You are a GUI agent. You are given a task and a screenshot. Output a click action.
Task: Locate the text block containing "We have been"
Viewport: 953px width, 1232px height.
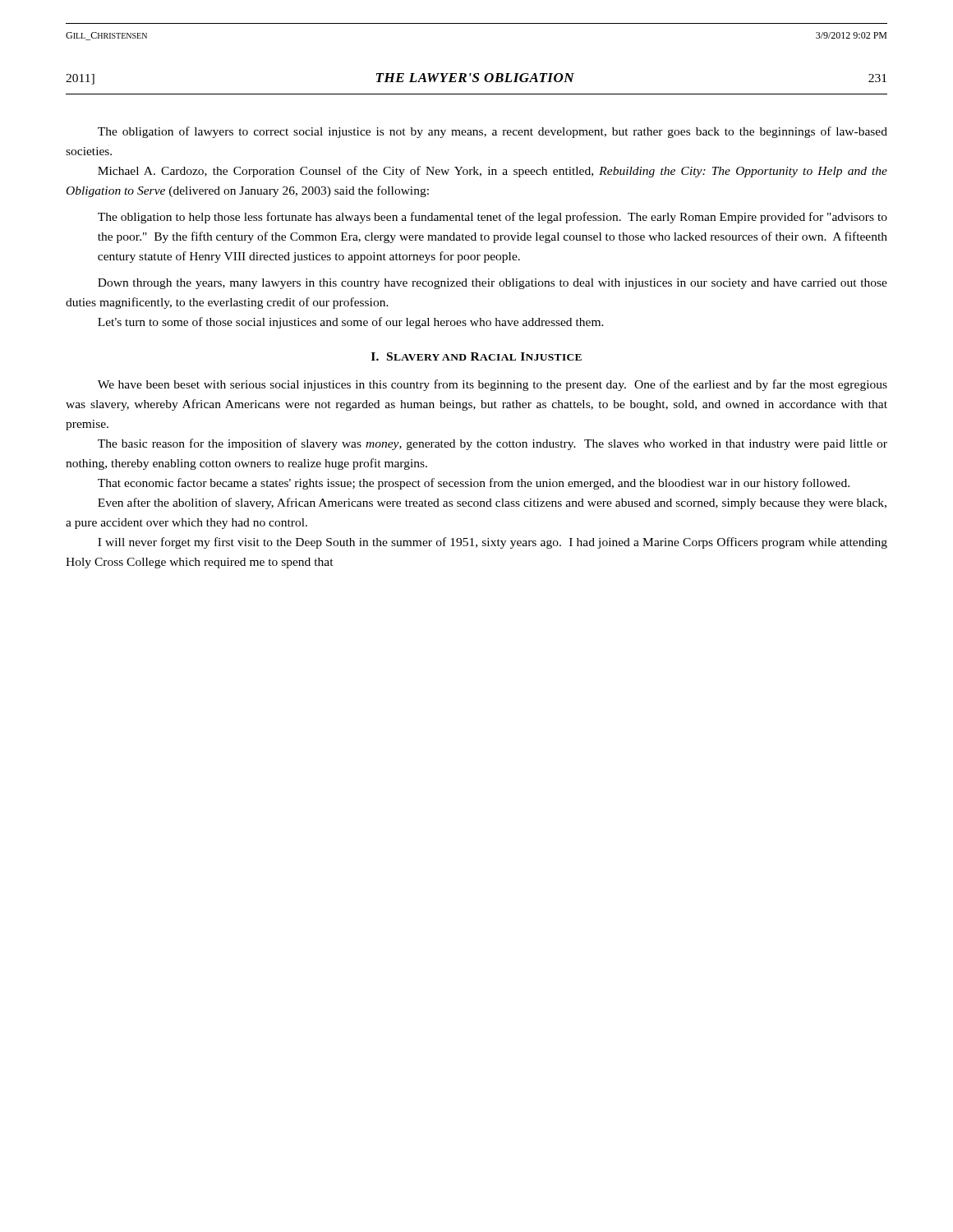pyautogui.click(x=476, y=404)
